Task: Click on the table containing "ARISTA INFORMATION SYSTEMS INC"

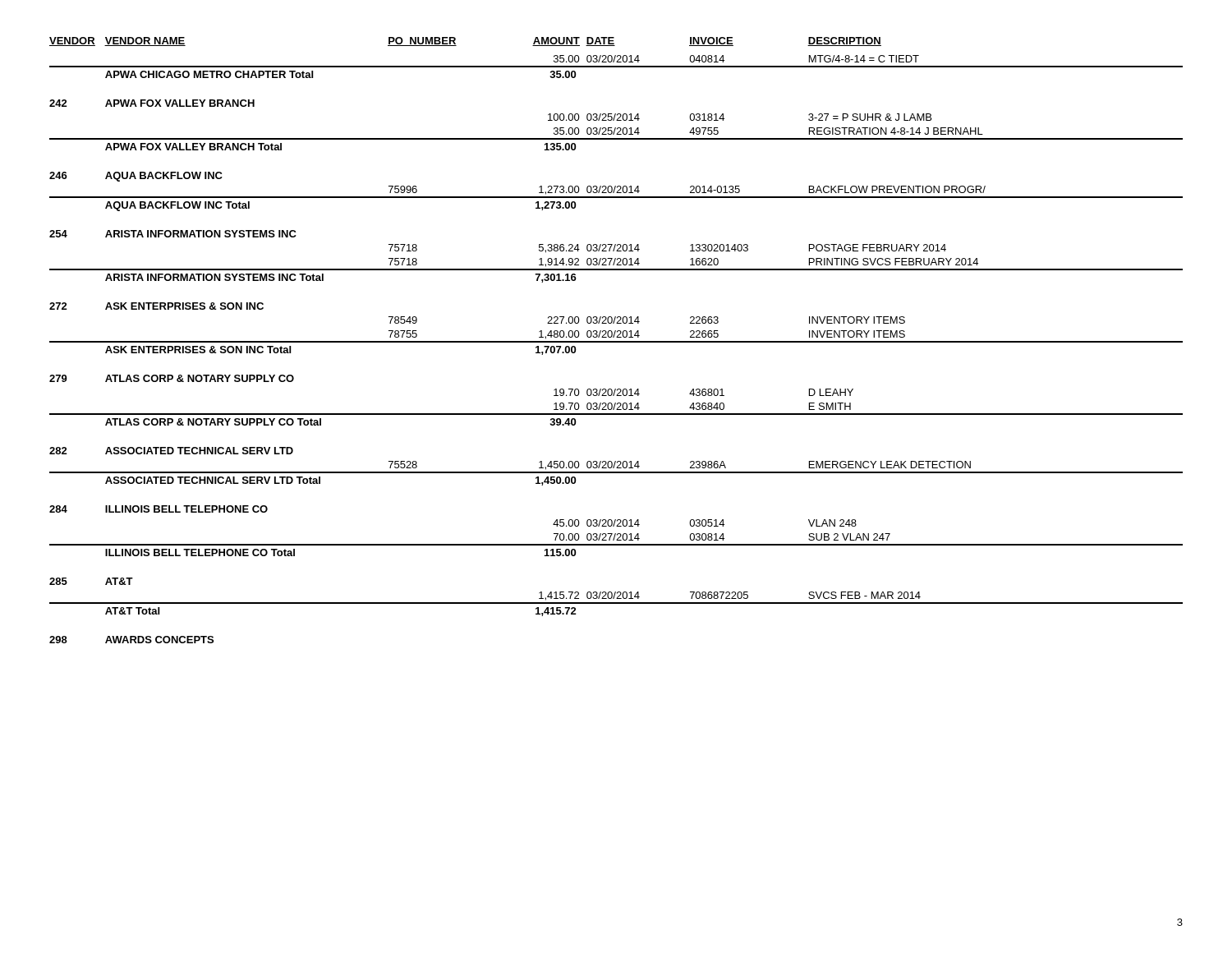Action: (616, 340)
